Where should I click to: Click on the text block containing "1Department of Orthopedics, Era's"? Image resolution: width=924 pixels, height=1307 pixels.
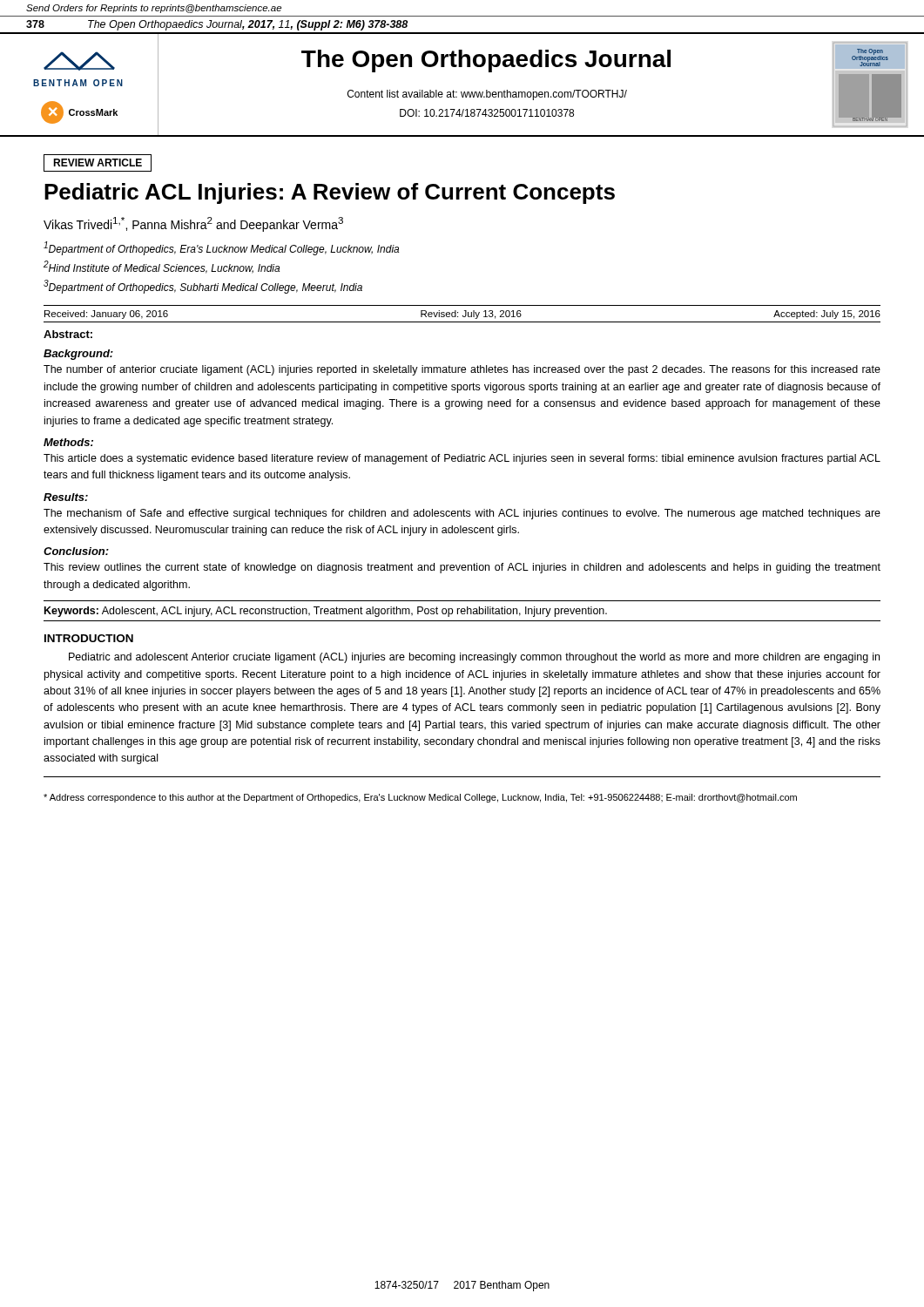[222, 267]
